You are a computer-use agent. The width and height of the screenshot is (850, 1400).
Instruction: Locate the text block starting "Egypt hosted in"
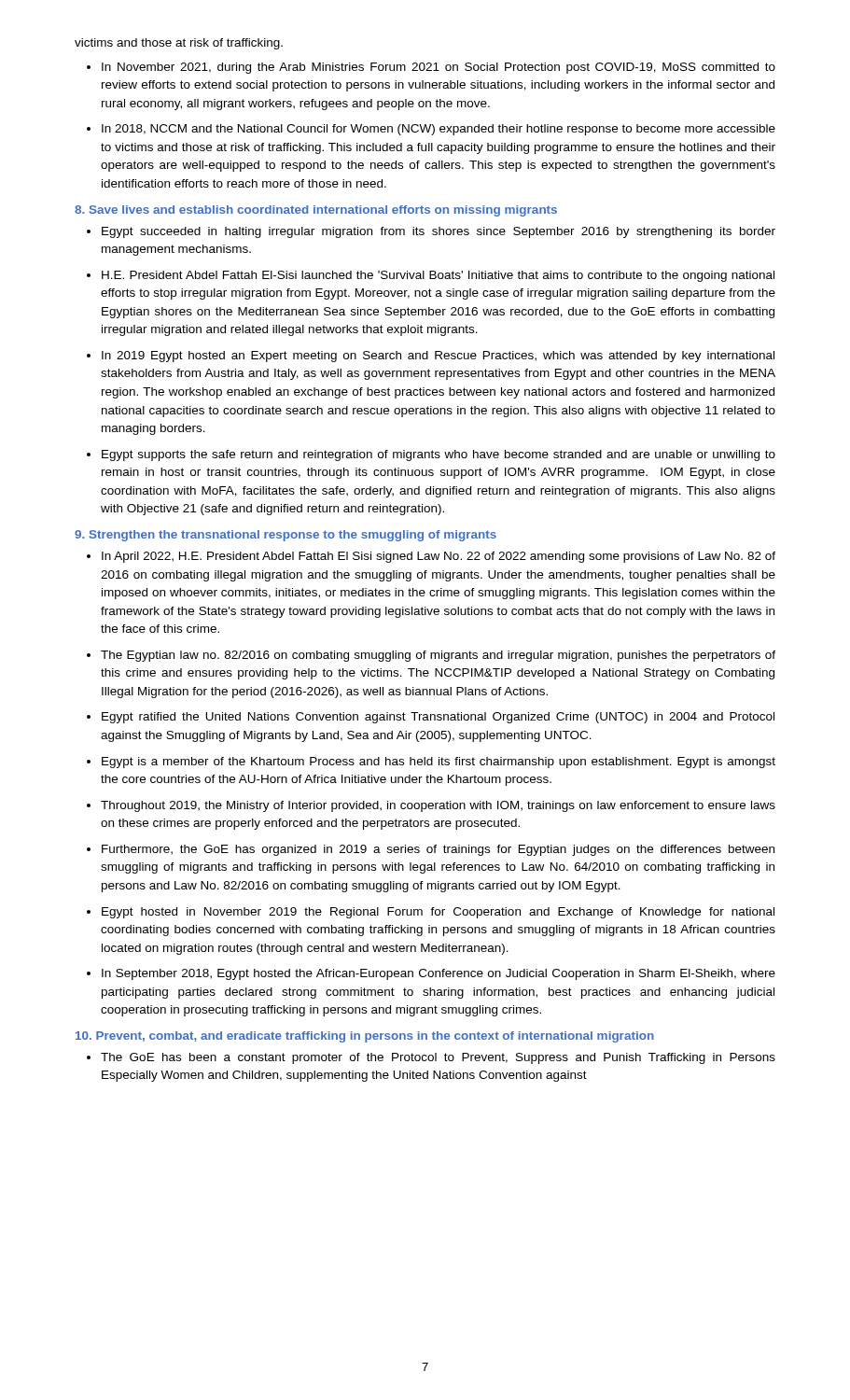(x=438, y=929)
